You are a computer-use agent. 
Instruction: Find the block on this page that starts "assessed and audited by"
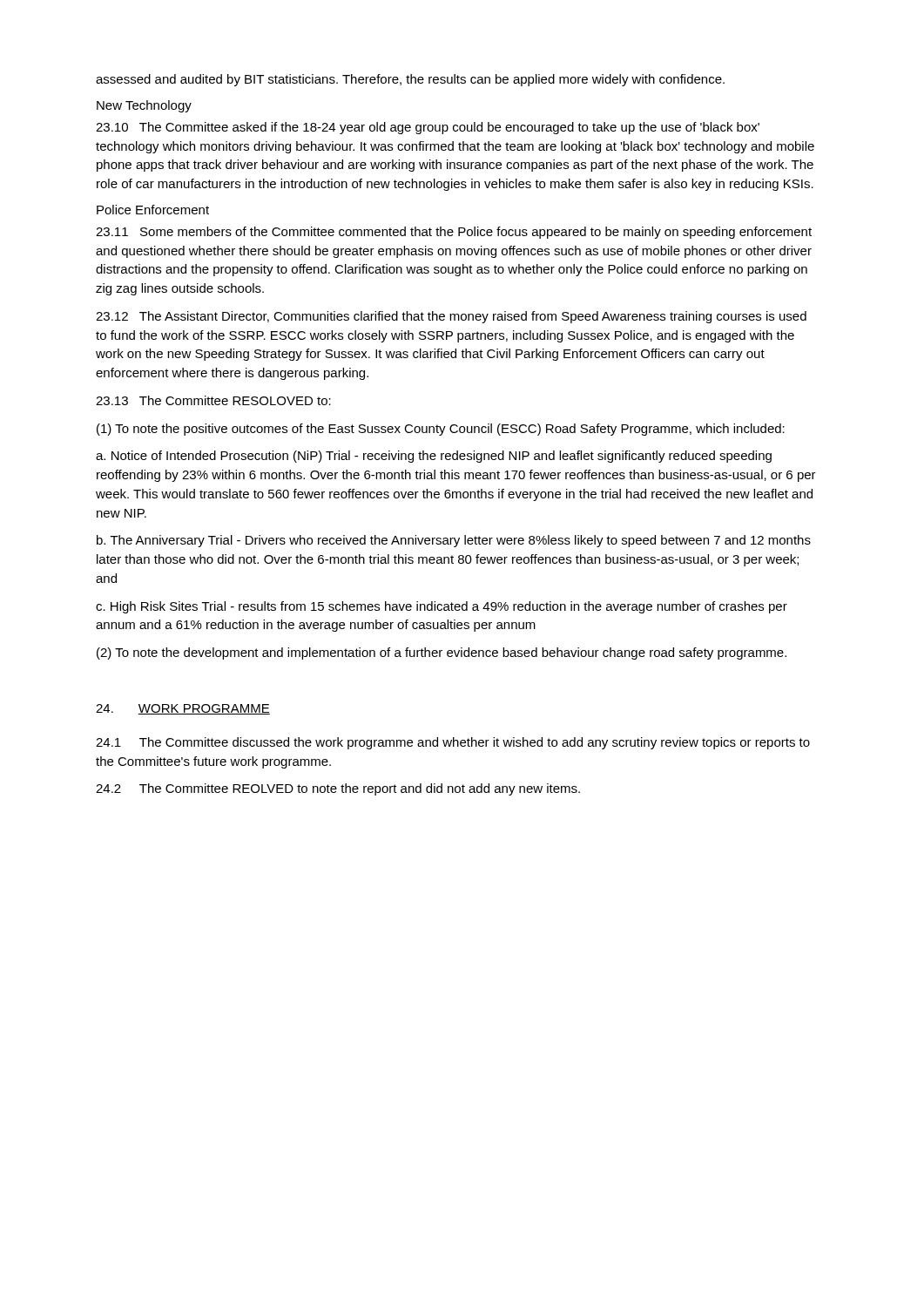411,79
